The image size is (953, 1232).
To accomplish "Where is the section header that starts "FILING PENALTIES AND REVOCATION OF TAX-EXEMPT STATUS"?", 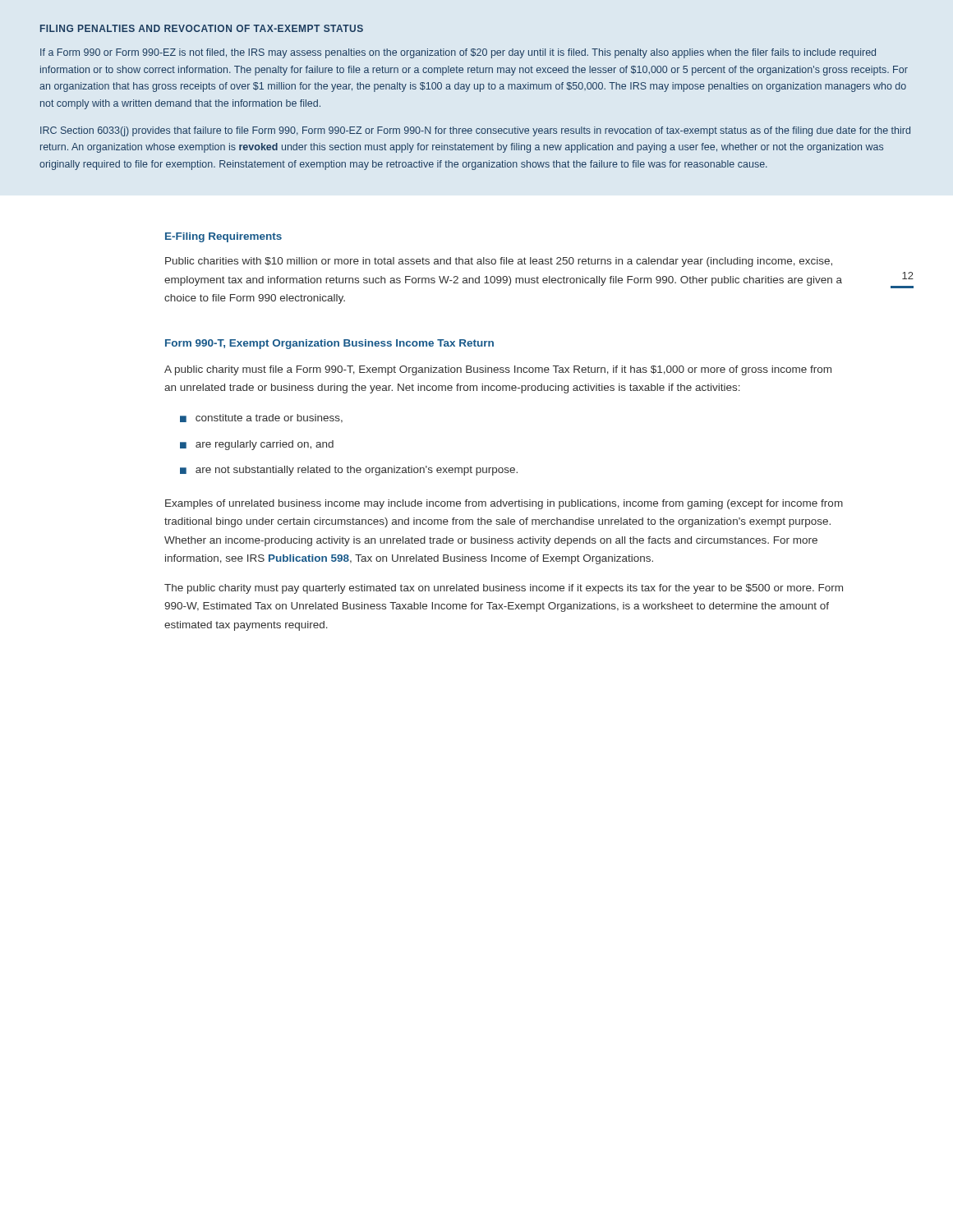I will [476, 98].
